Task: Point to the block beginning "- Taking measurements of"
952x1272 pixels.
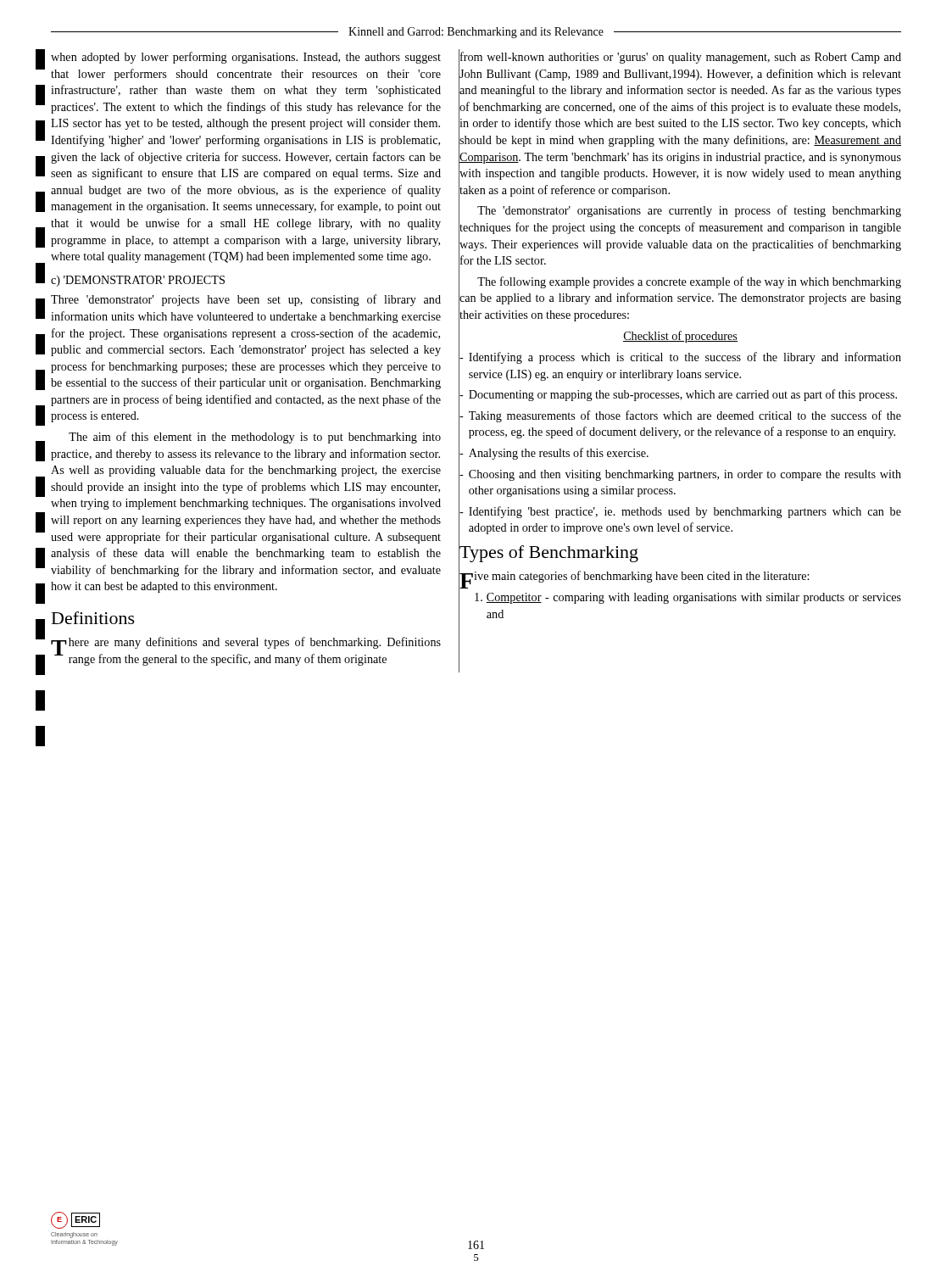Action: pos(680,424)
